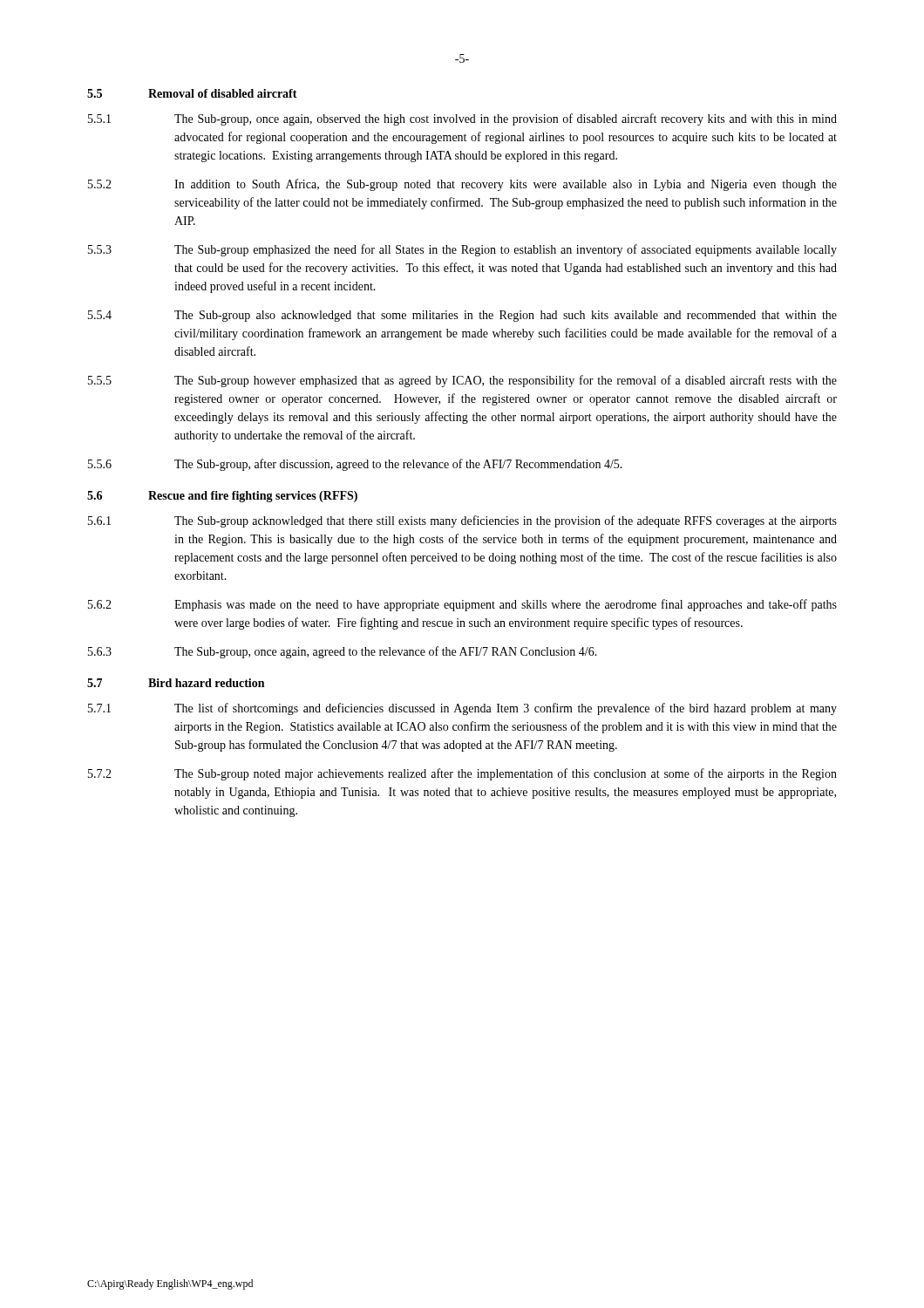The image size is (924, 1308).
Task: Point to the region starting "5.4 The Sub-group also acknowledged that"
Action: [x=462, y=334]
